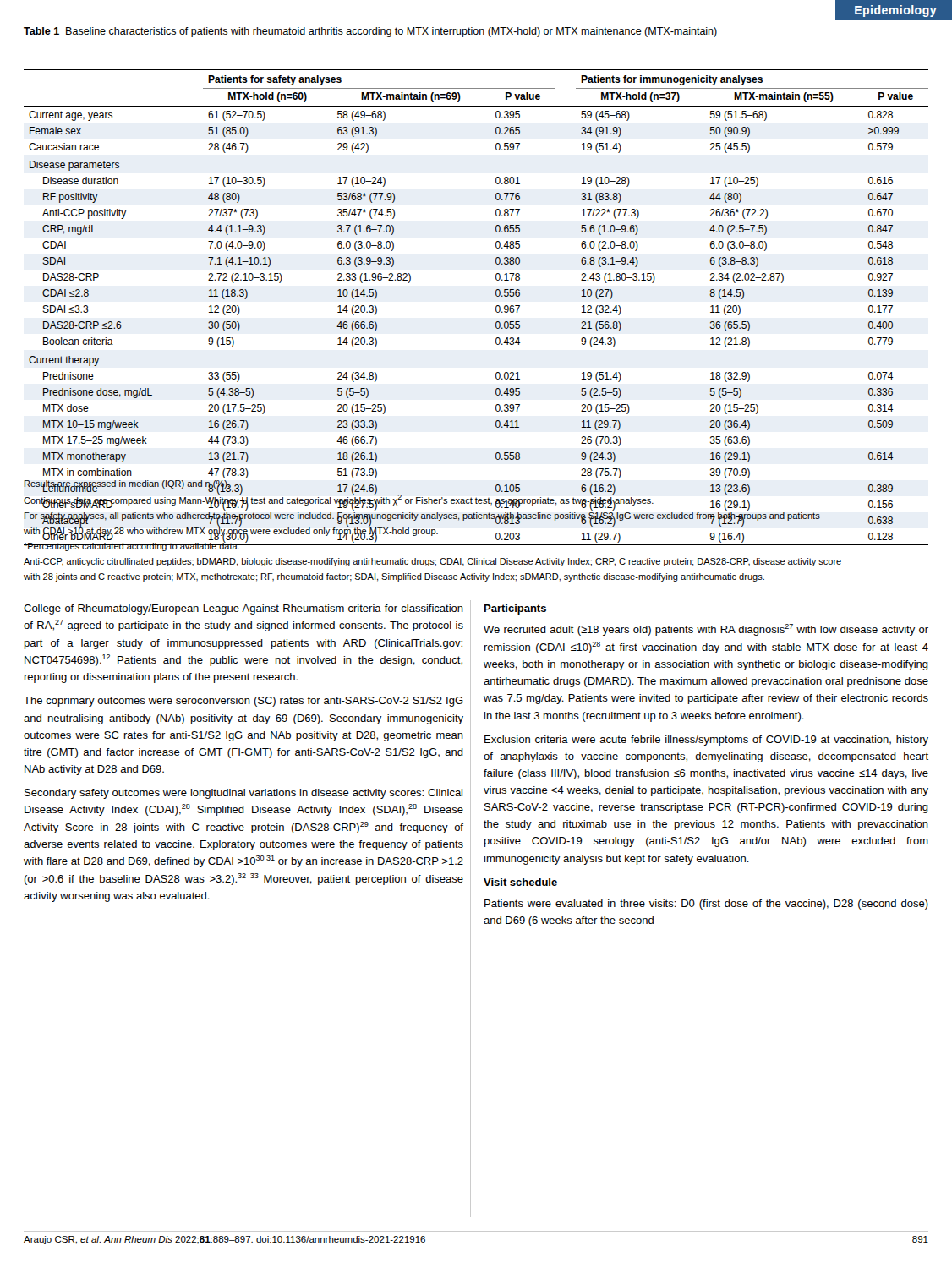The width and height of the screenshot is (952, 1268).
Task: Find the text block that says "College of Rheumatology/European League Against Rheumatism criteria for"
Action: pos(244,752)
